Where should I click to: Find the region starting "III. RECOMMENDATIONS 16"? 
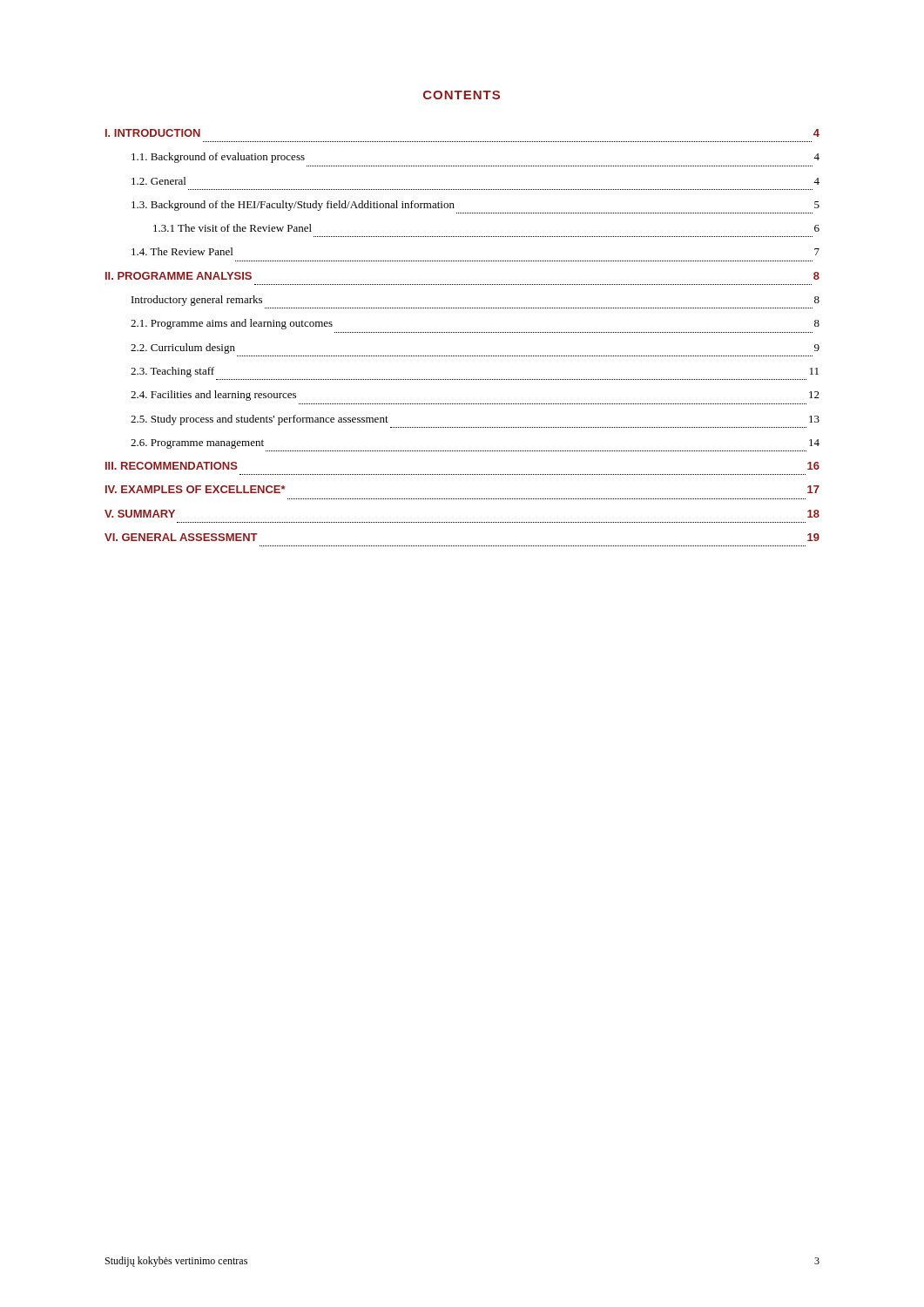tap(462, 466)
